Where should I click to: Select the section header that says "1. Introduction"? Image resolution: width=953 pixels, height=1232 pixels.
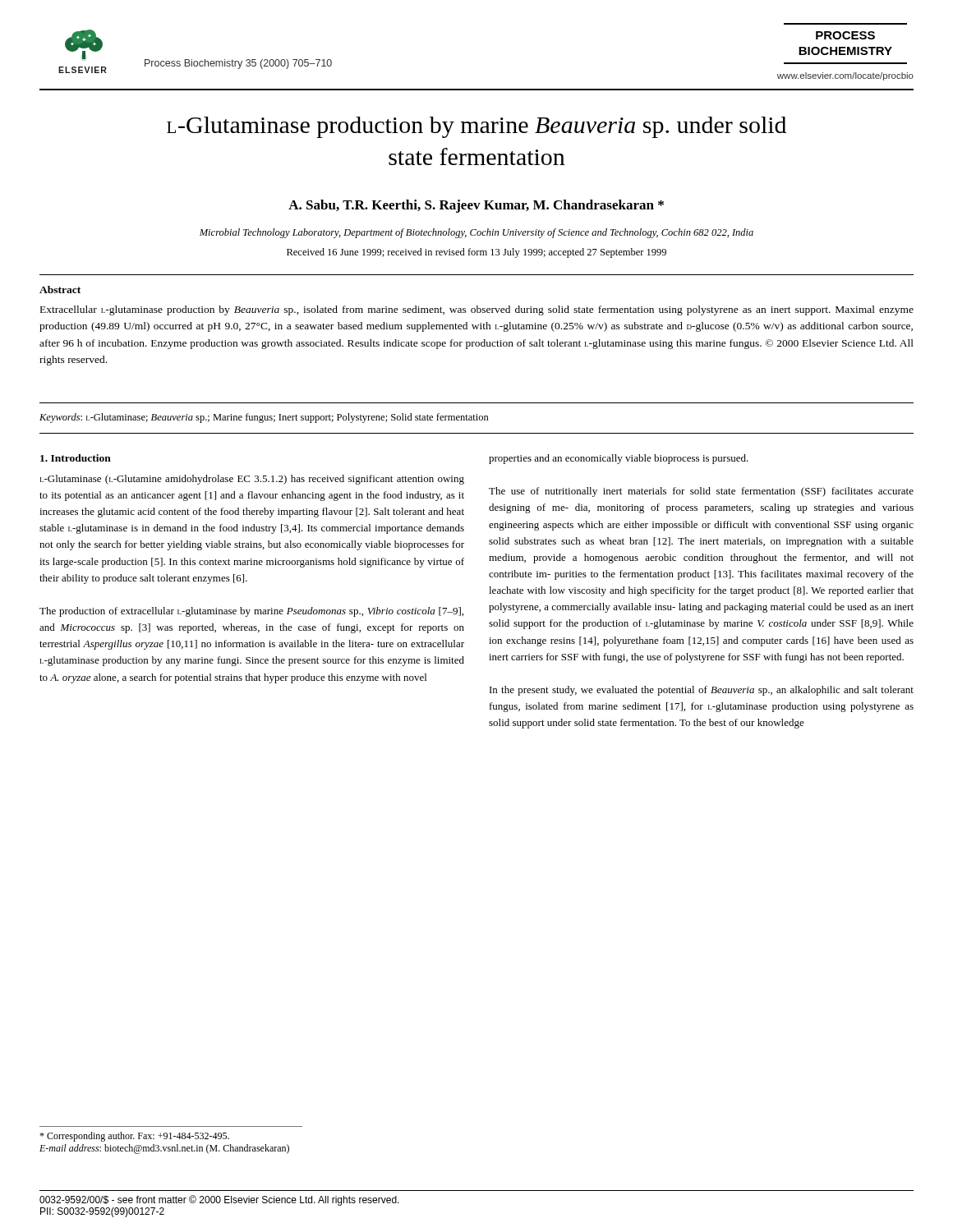[x=75, y=458]
